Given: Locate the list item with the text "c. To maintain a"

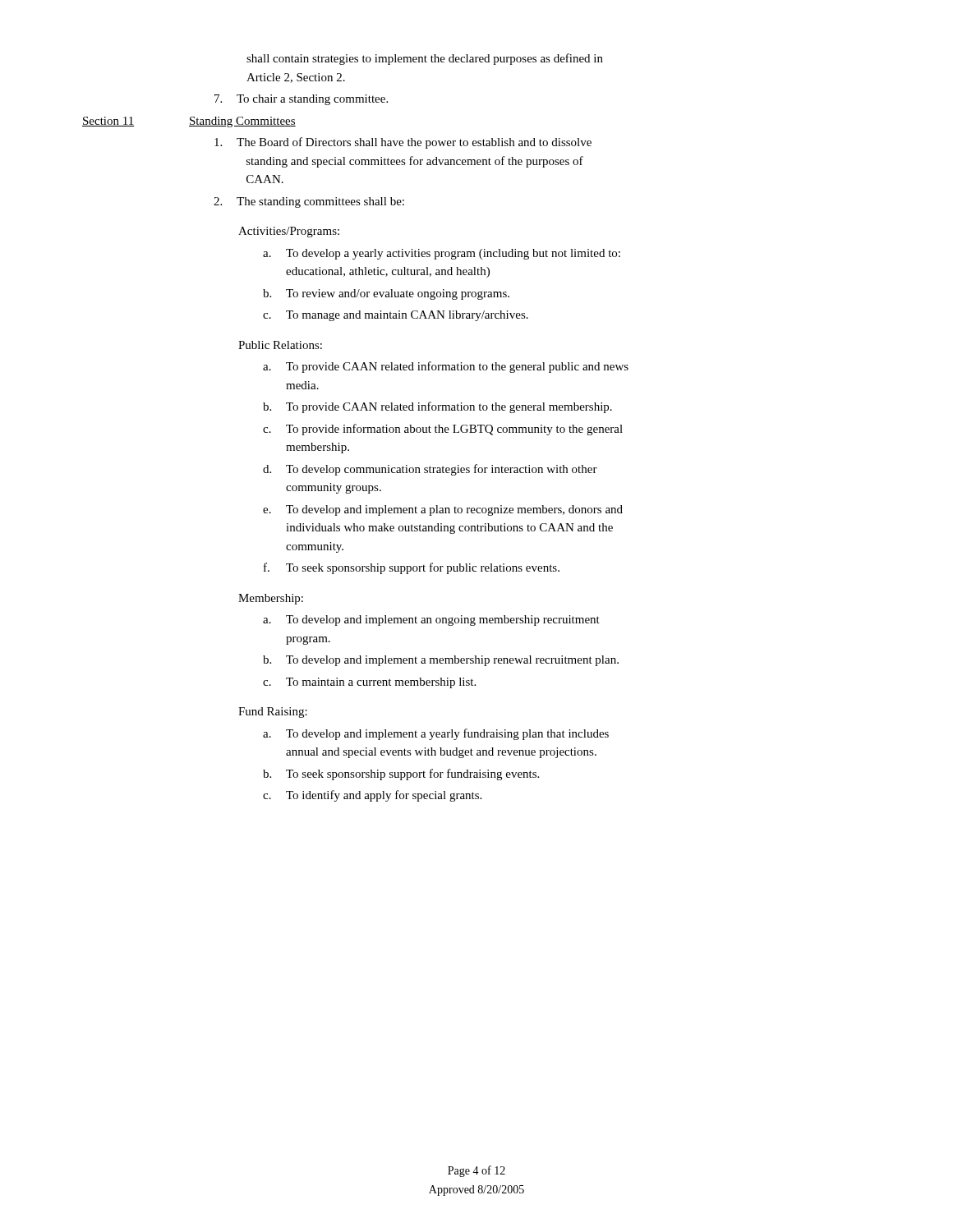Looking at the screenshot, I should (x=369, y=683).
